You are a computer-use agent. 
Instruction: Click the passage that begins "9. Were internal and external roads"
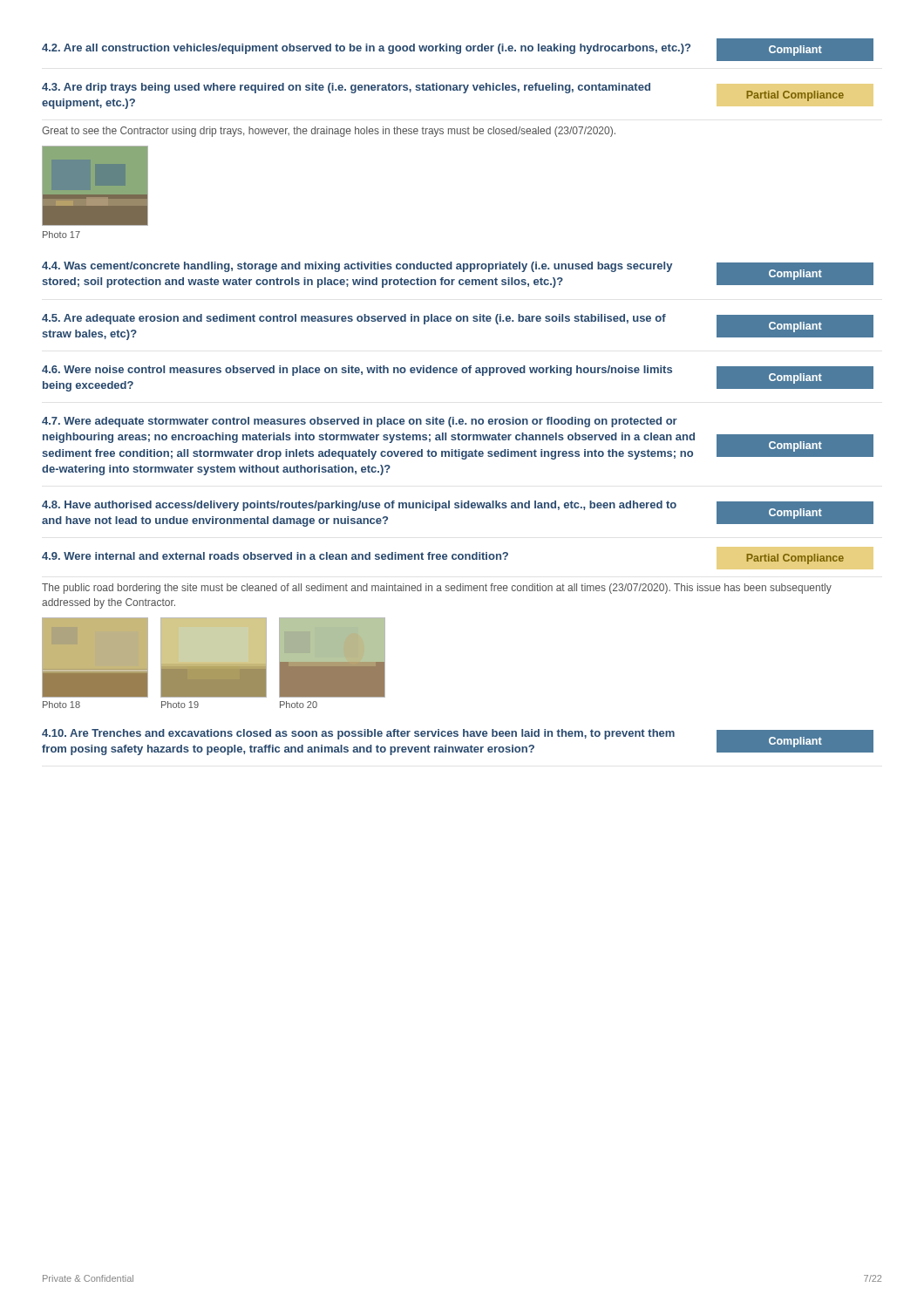275,556
